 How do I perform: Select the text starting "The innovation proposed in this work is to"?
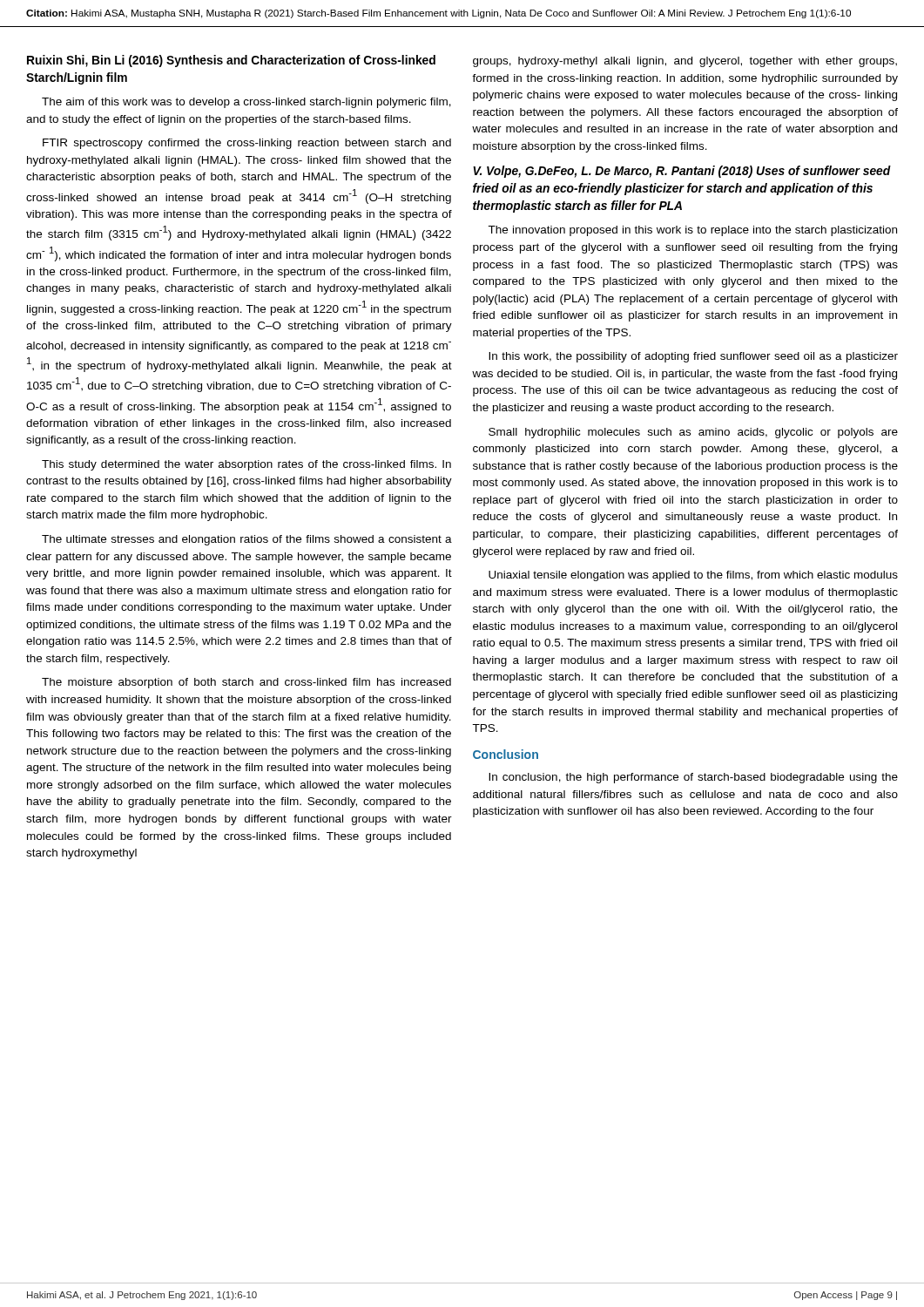[x=685, y=281]
